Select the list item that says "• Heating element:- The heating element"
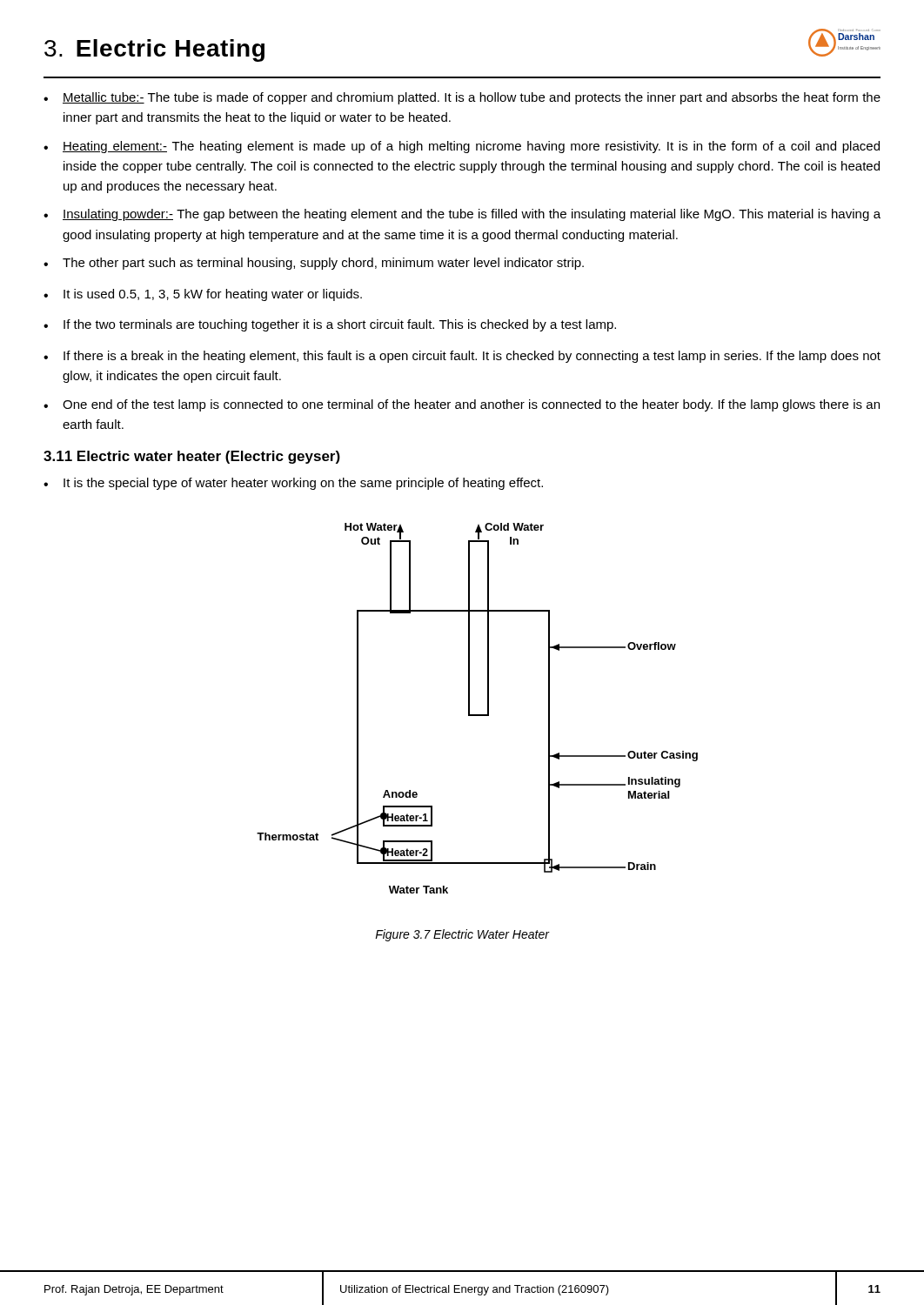Image resolution: width=924 pixels, height=1305 pixels. (x=462, y=166)
